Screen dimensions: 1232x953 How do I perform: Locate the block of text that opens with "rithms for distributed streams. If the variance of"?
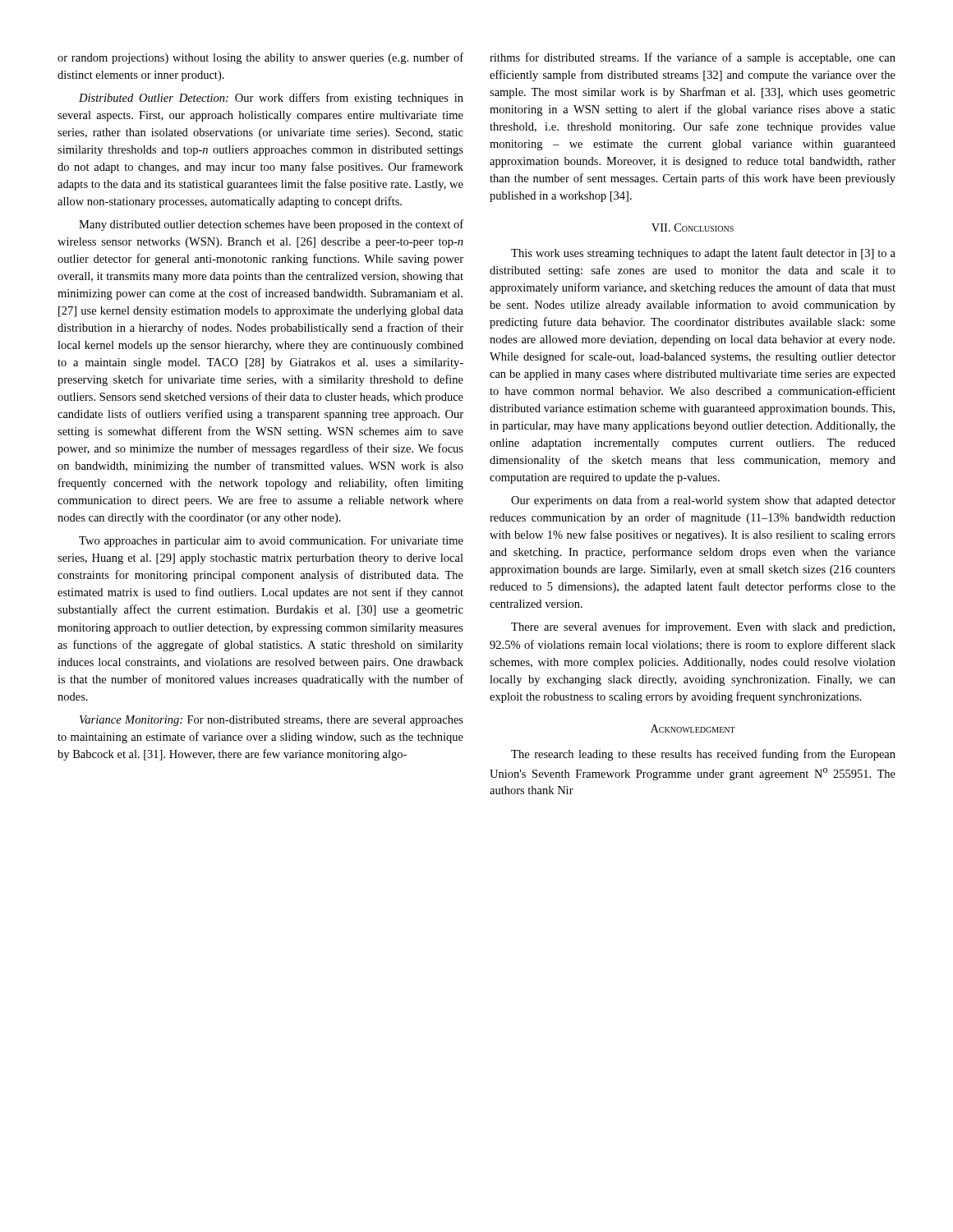click(693, 127)
